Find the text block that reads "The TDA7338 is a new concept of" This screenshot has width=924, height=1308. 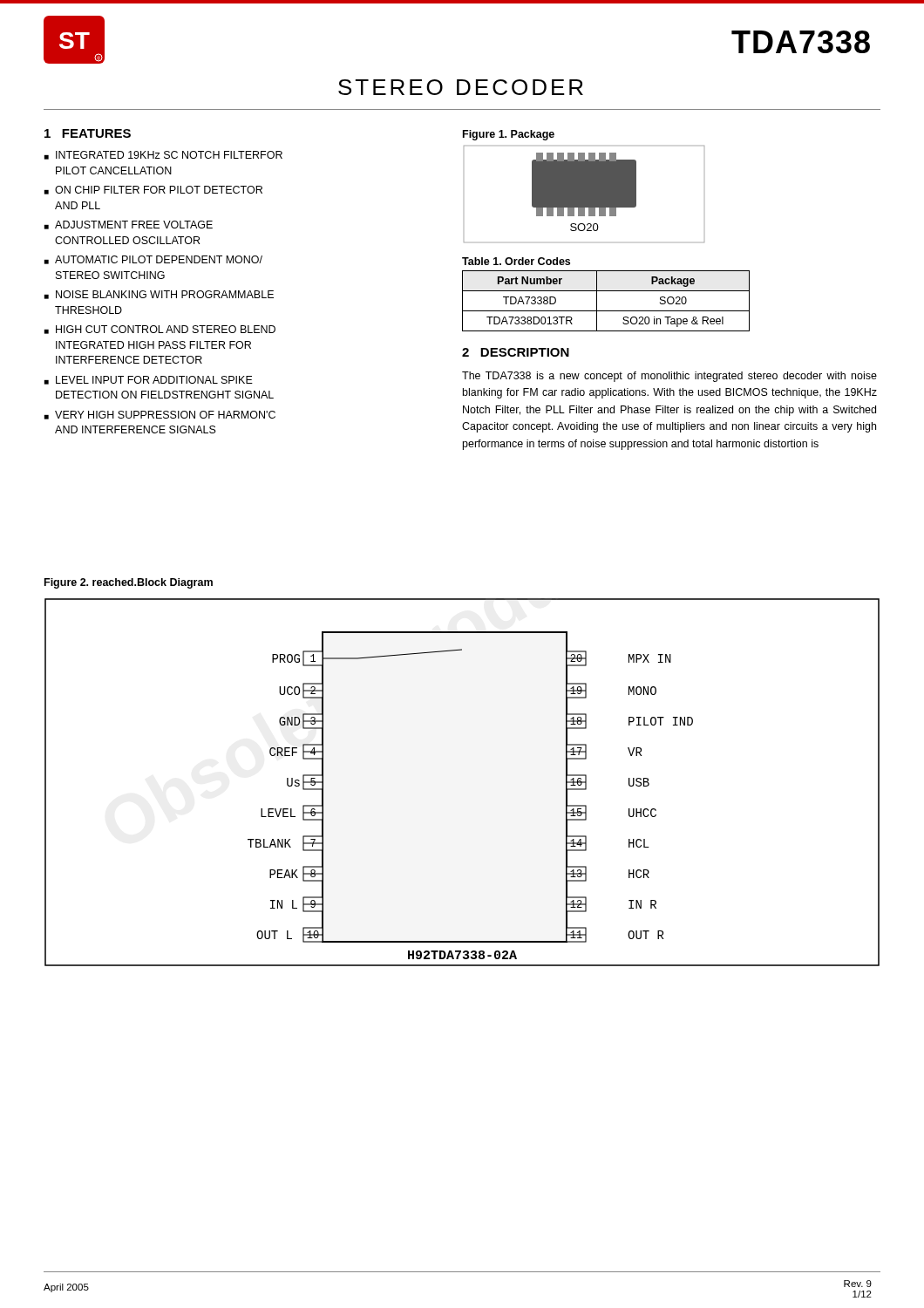point(669,410)
